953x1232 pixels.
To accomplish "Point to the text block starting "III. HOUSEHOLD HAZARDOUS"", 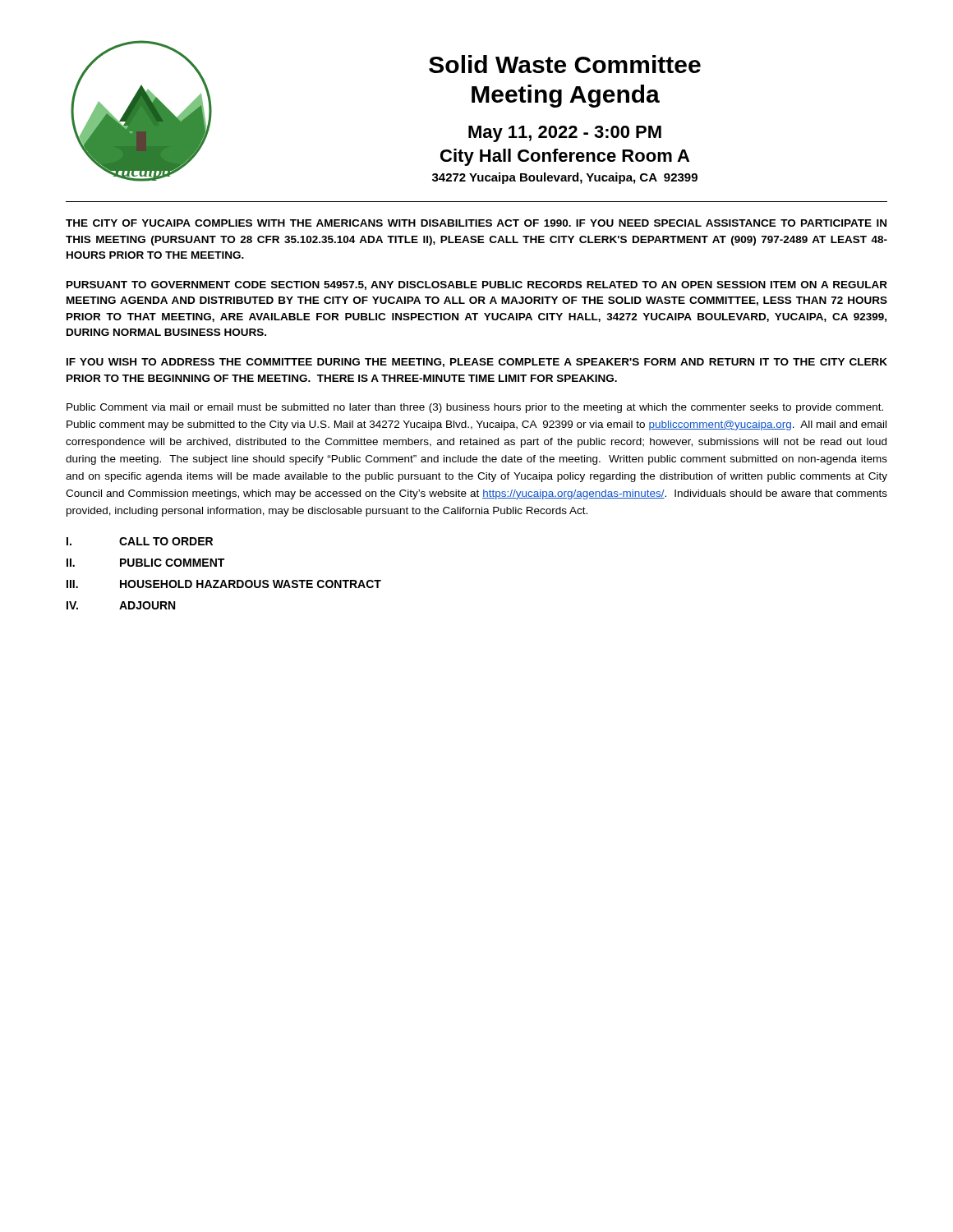I will pyautogui.click(x=223, y=584).
